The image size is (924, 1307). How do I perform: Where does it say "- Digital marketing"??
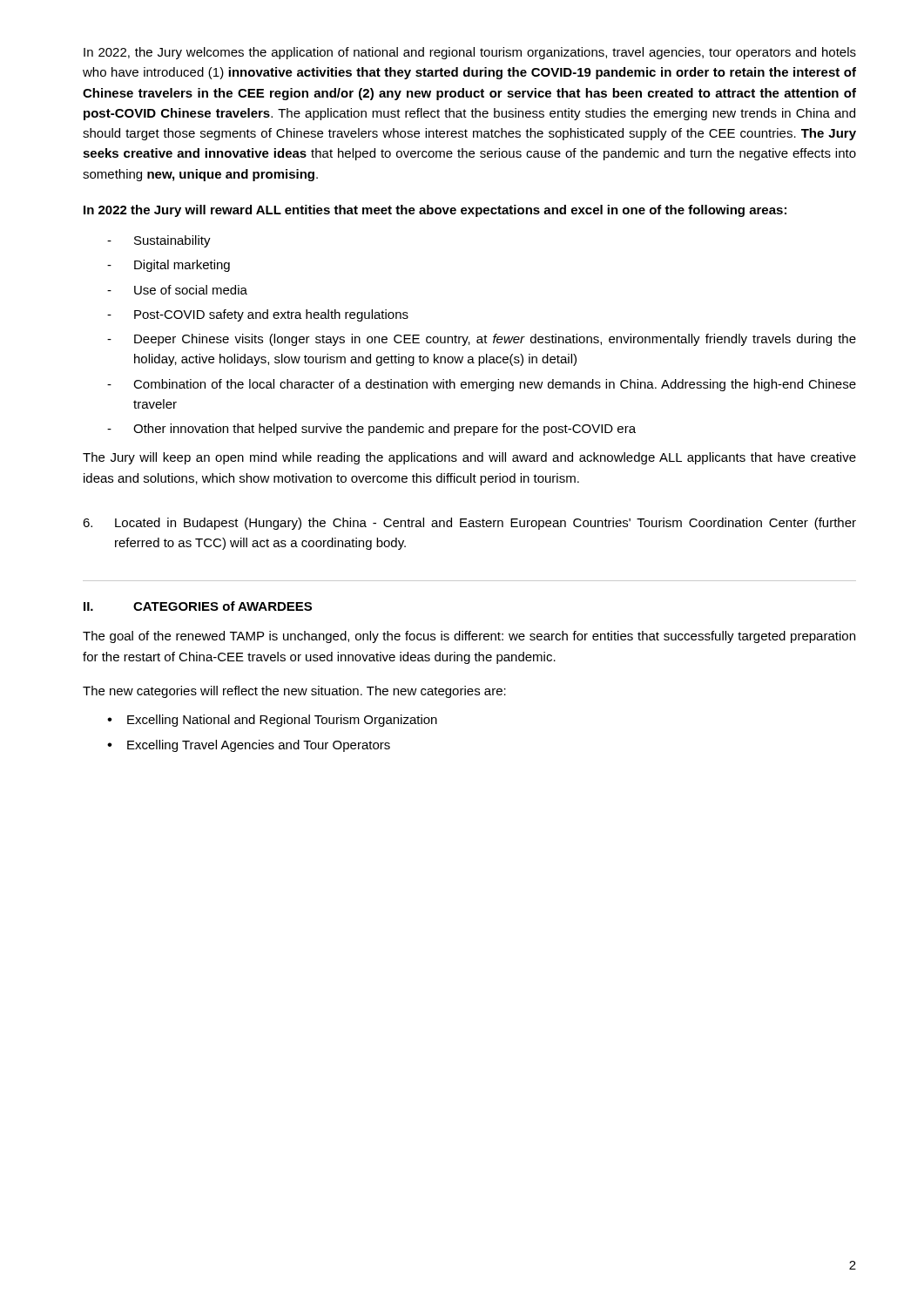click(169, 266)
